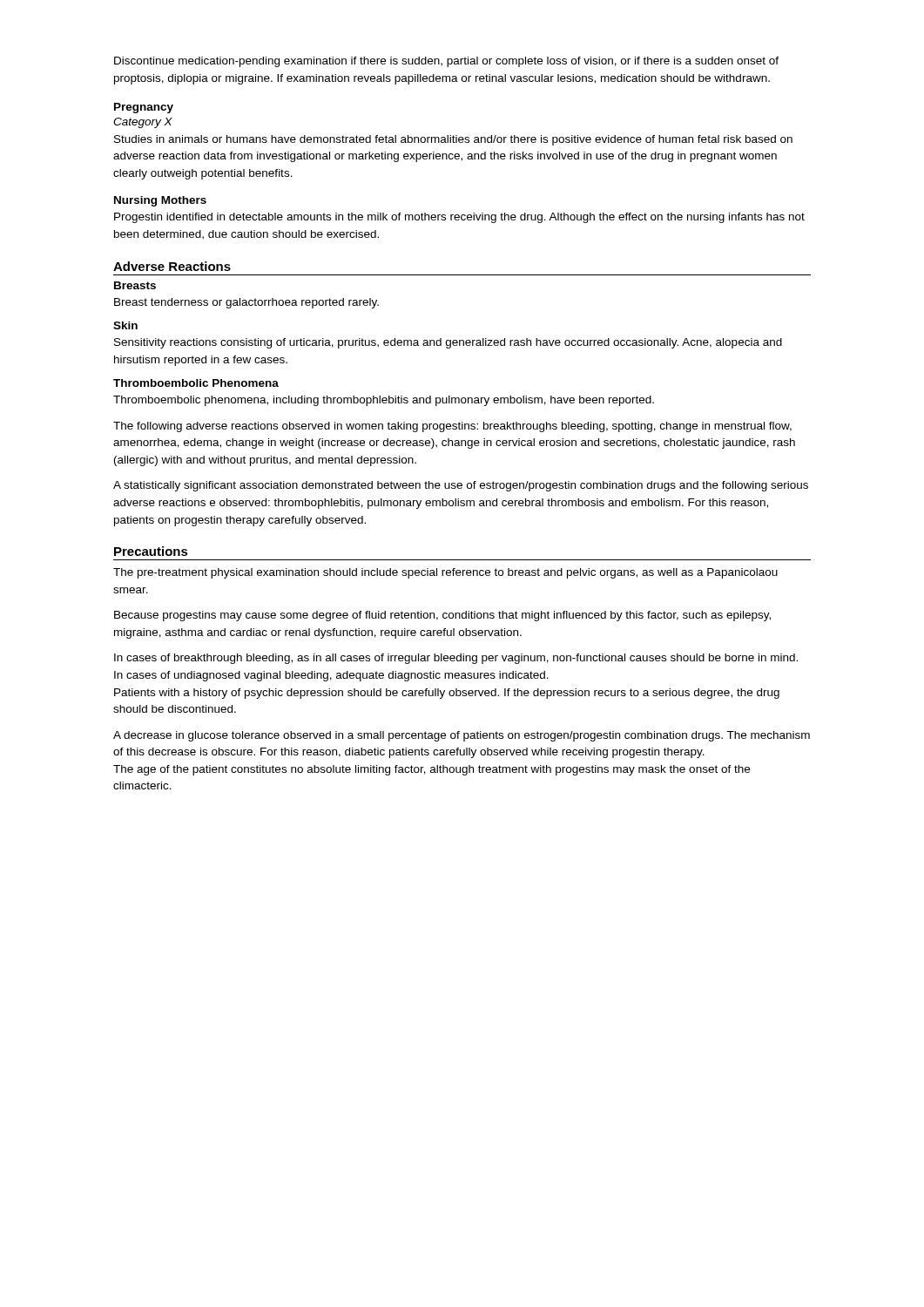
Task: Find the block starting "Adverse Reactions"
Action: click(x=172, y=266)
